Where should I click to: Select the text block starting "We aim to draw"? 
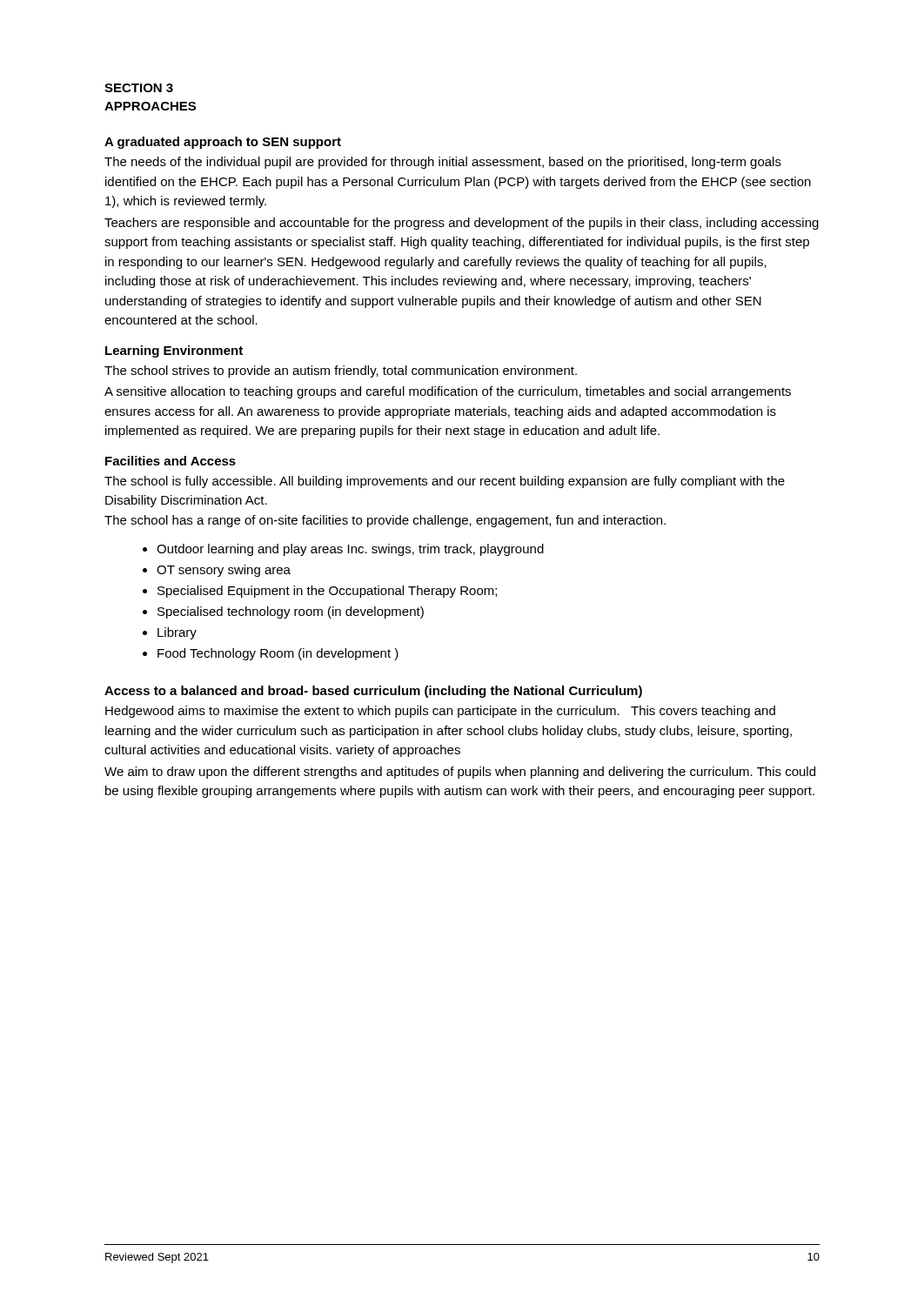click(460, 781)
